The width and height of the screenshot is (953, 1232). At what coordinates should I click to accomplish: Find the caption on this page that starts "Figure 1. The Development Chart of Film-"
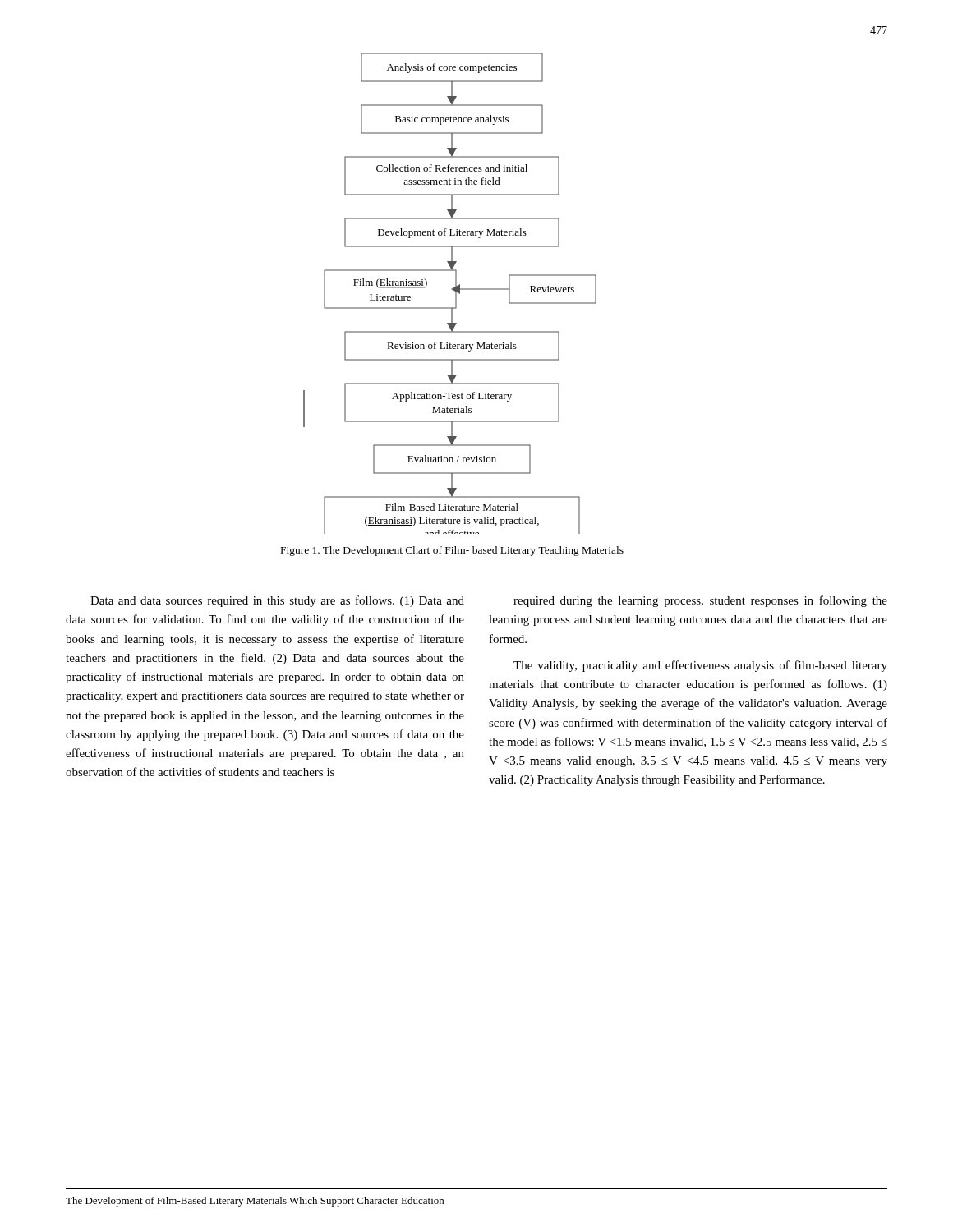point(452,550)
